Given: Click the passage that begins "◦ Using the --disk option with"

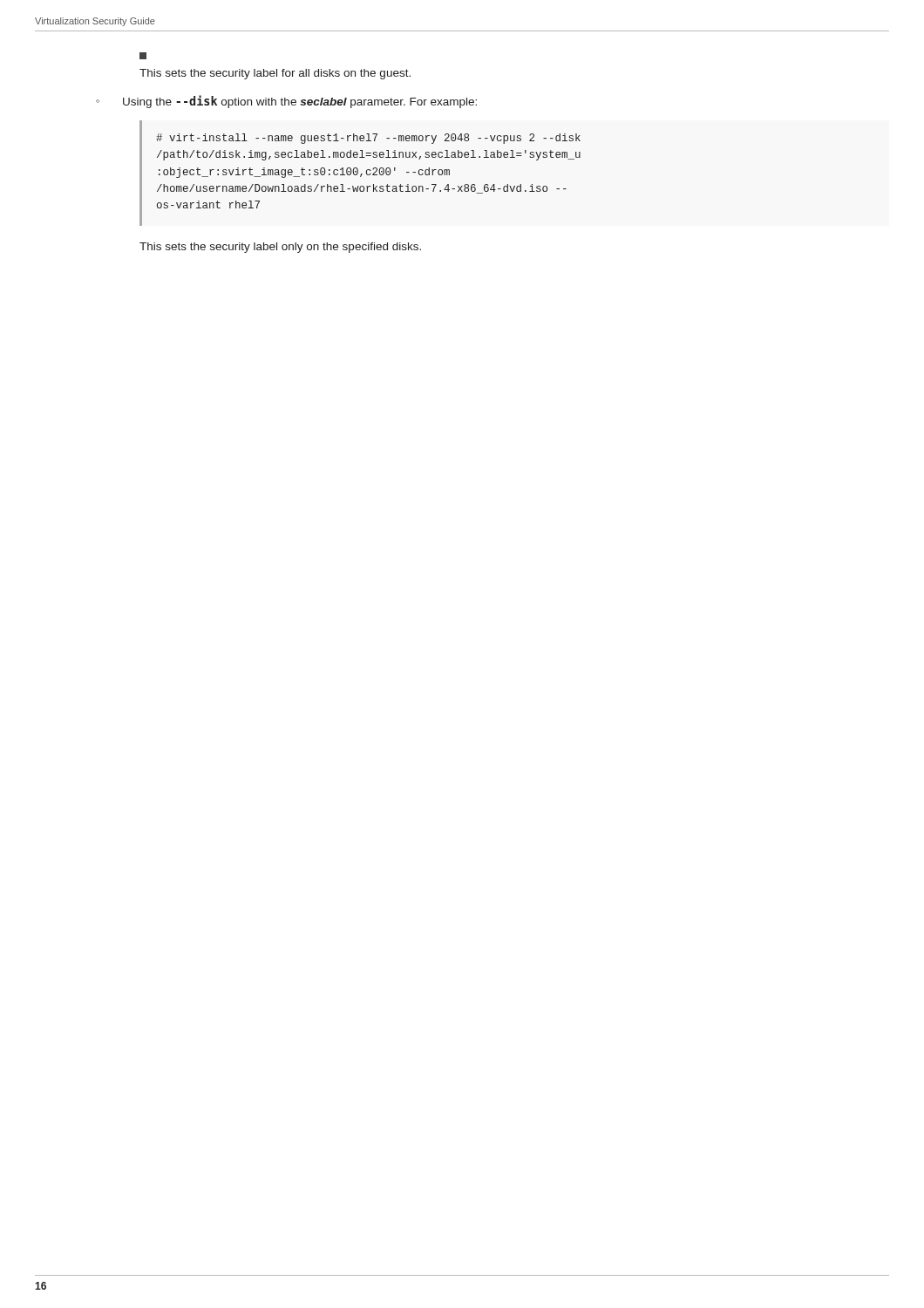Looking at the screenshot, I should coord(286,102).
